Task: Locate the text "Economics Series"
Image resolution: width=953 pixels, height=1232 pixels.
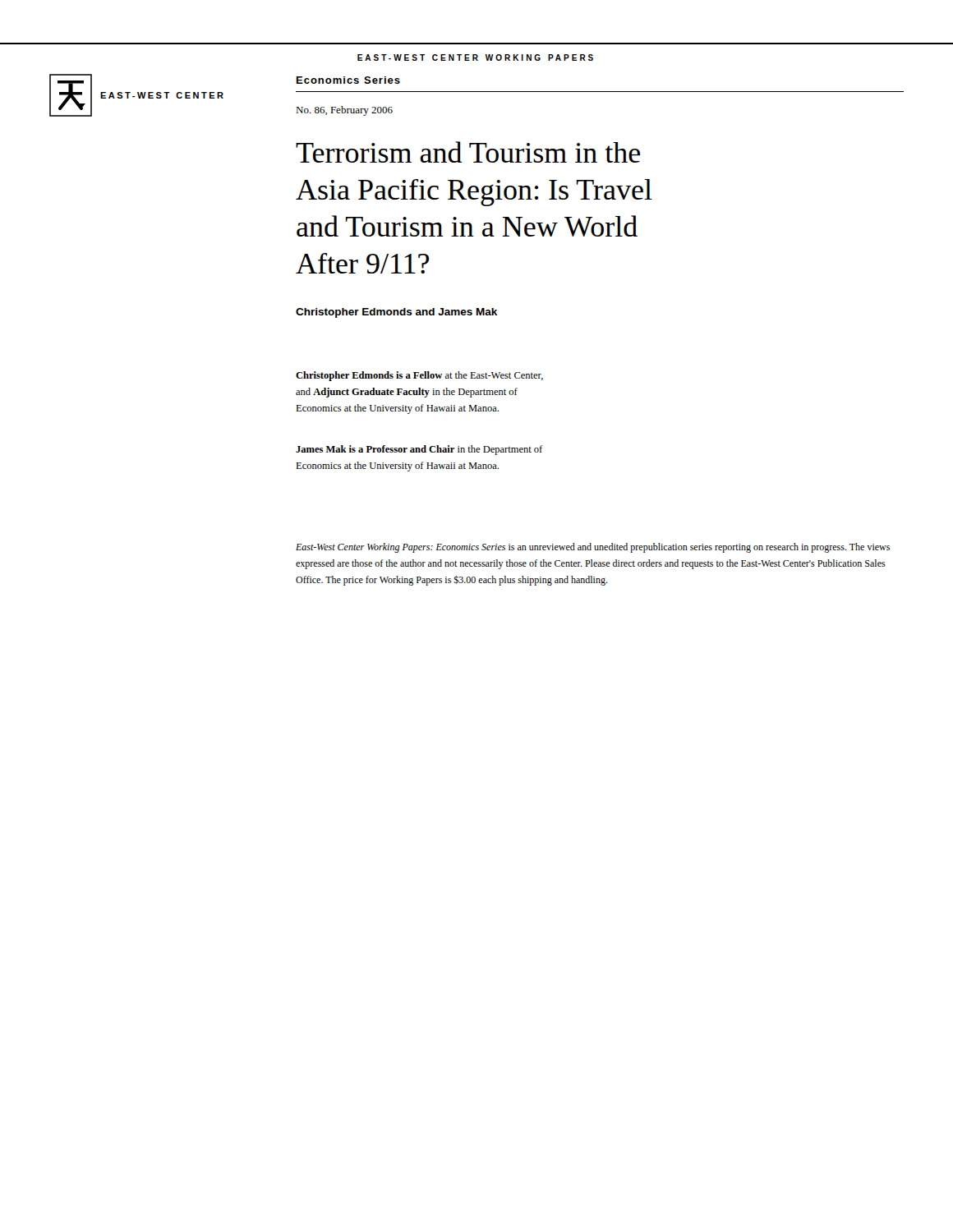Action: 348,80
